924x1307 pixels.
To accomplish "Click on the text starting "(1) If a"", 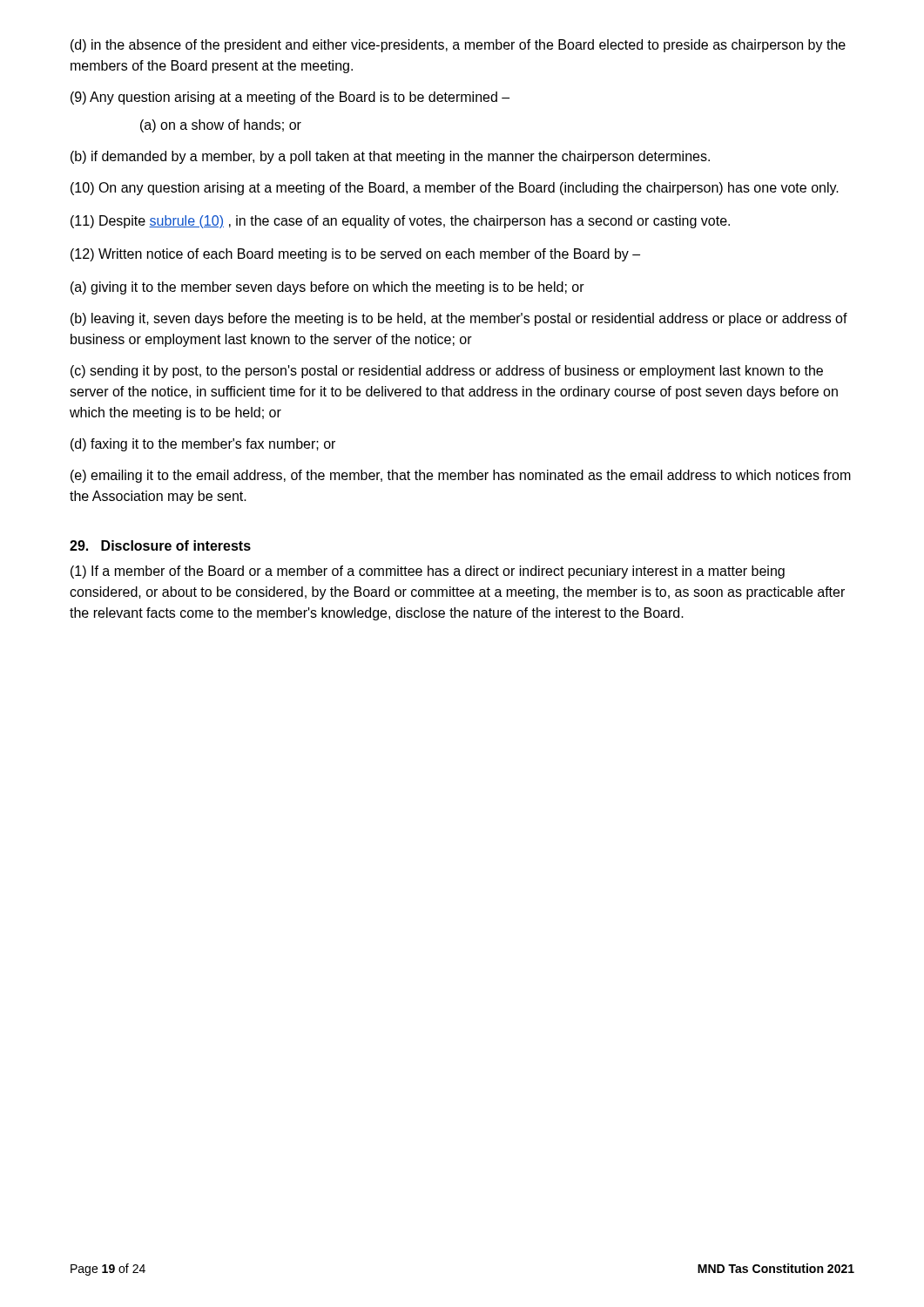I will click(457, 592).
